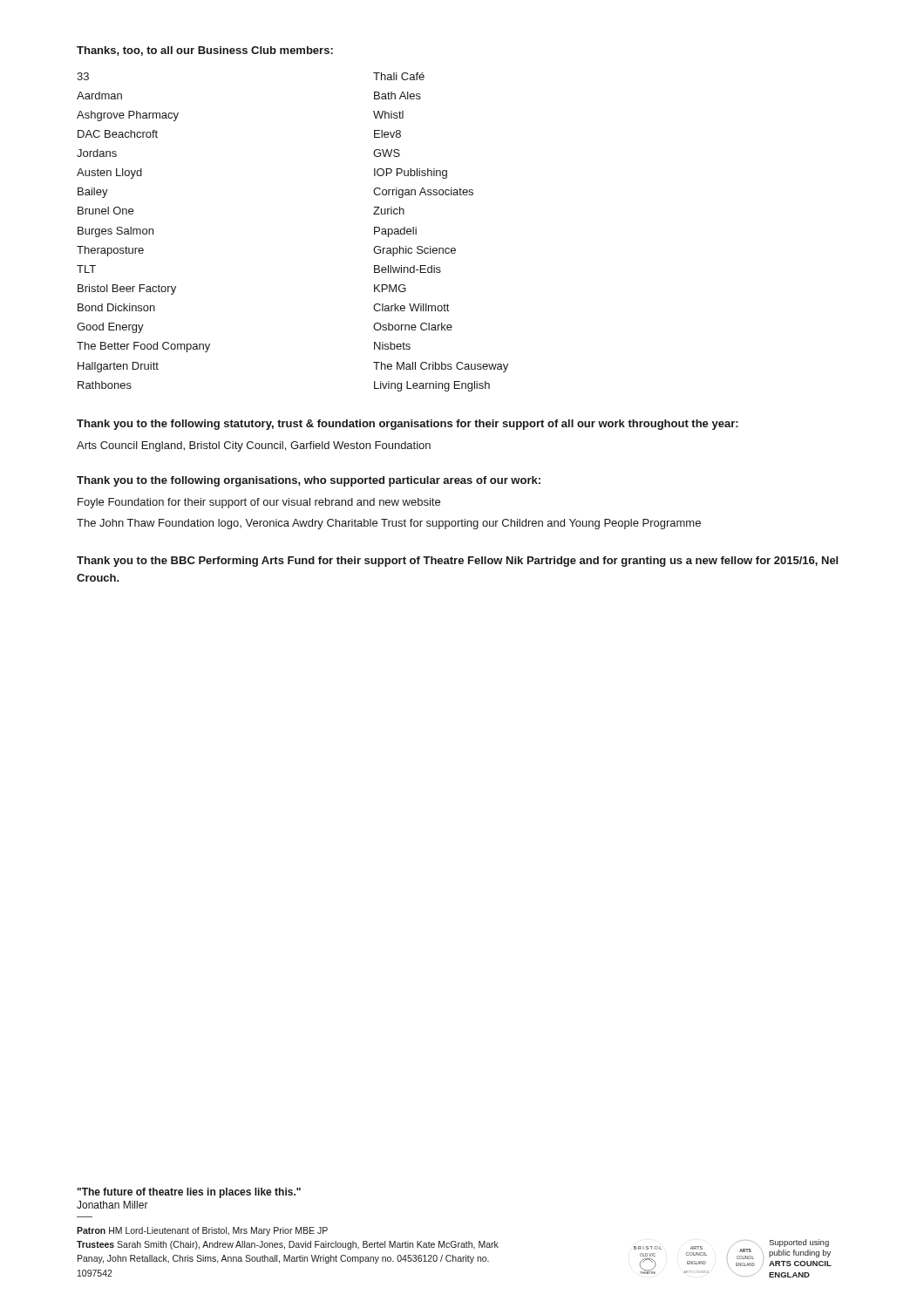The image size is (924, 1308).
Task: Point to the region starting "The Mall Cribbs Causeway"
Action: tap(441, 365)
